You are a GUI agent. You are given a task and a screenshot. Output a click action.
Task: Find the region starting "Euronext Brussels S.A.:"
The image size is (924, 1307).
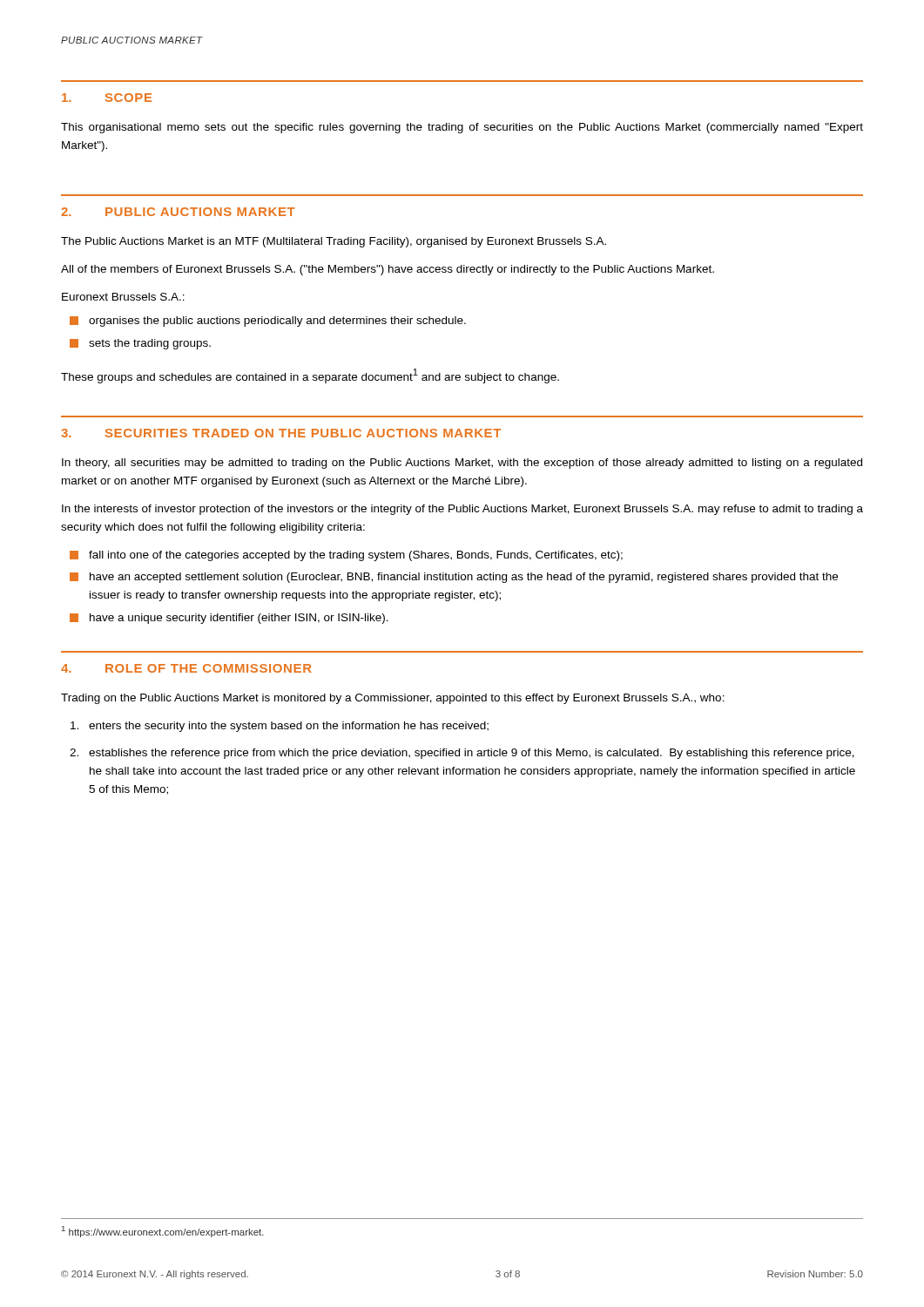click(x=123, y=296)
